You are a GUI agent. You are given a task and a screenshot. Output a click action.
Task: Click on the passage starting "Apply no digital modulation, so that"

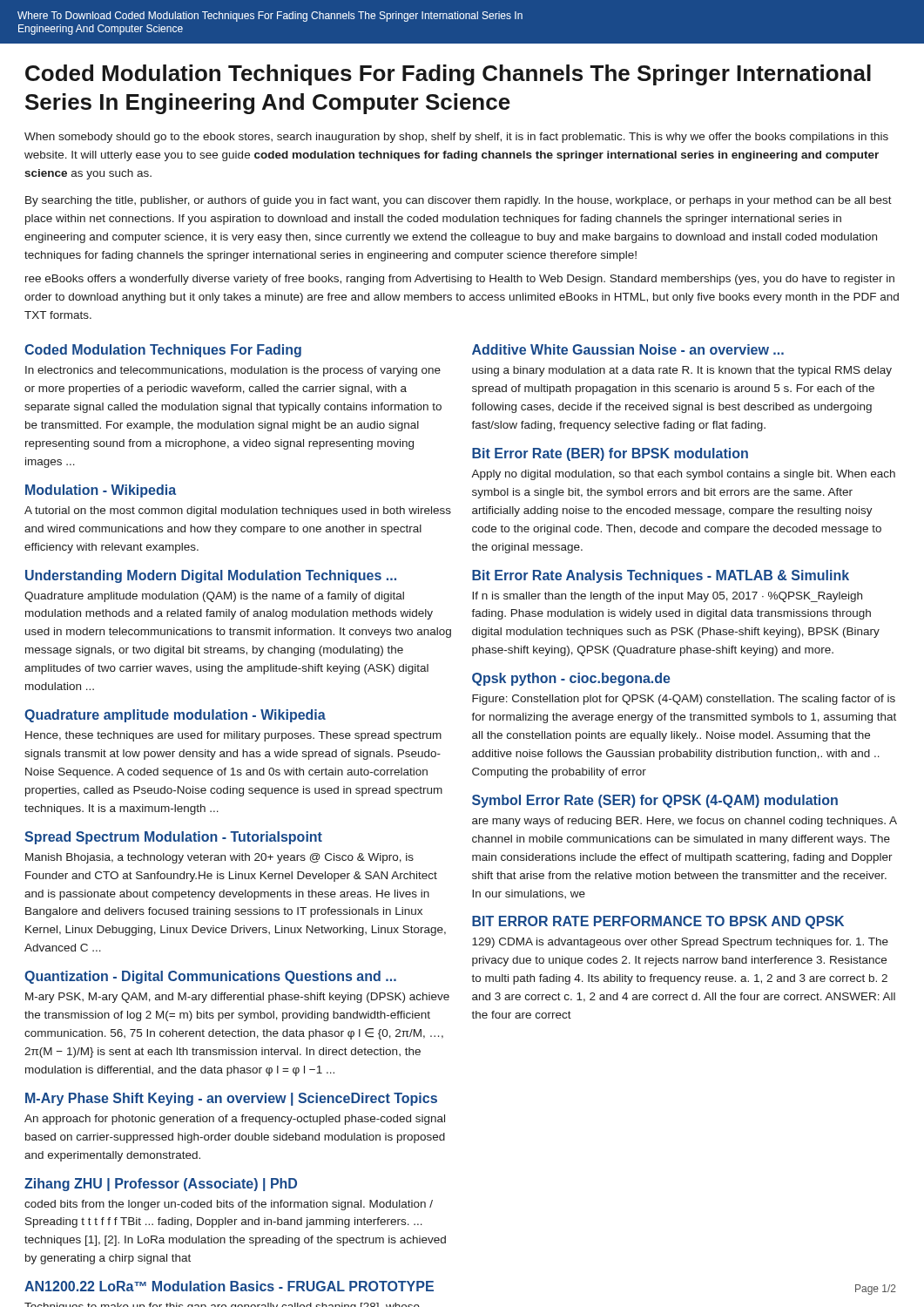click(684, 510)
